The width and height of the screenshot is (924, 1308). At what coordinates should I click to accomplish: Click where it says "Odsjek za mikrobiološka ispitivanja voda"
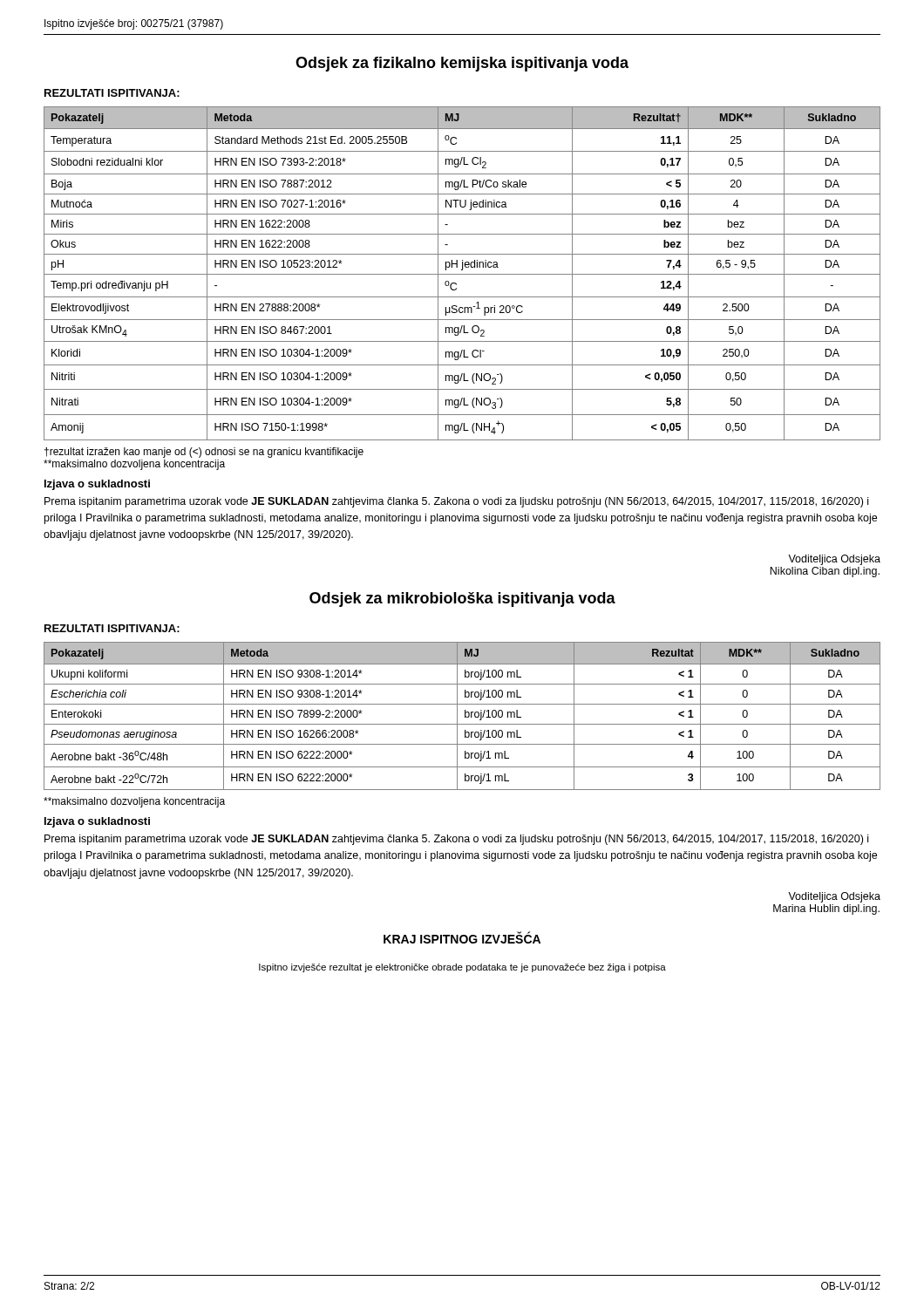click(x=462, y=598)
